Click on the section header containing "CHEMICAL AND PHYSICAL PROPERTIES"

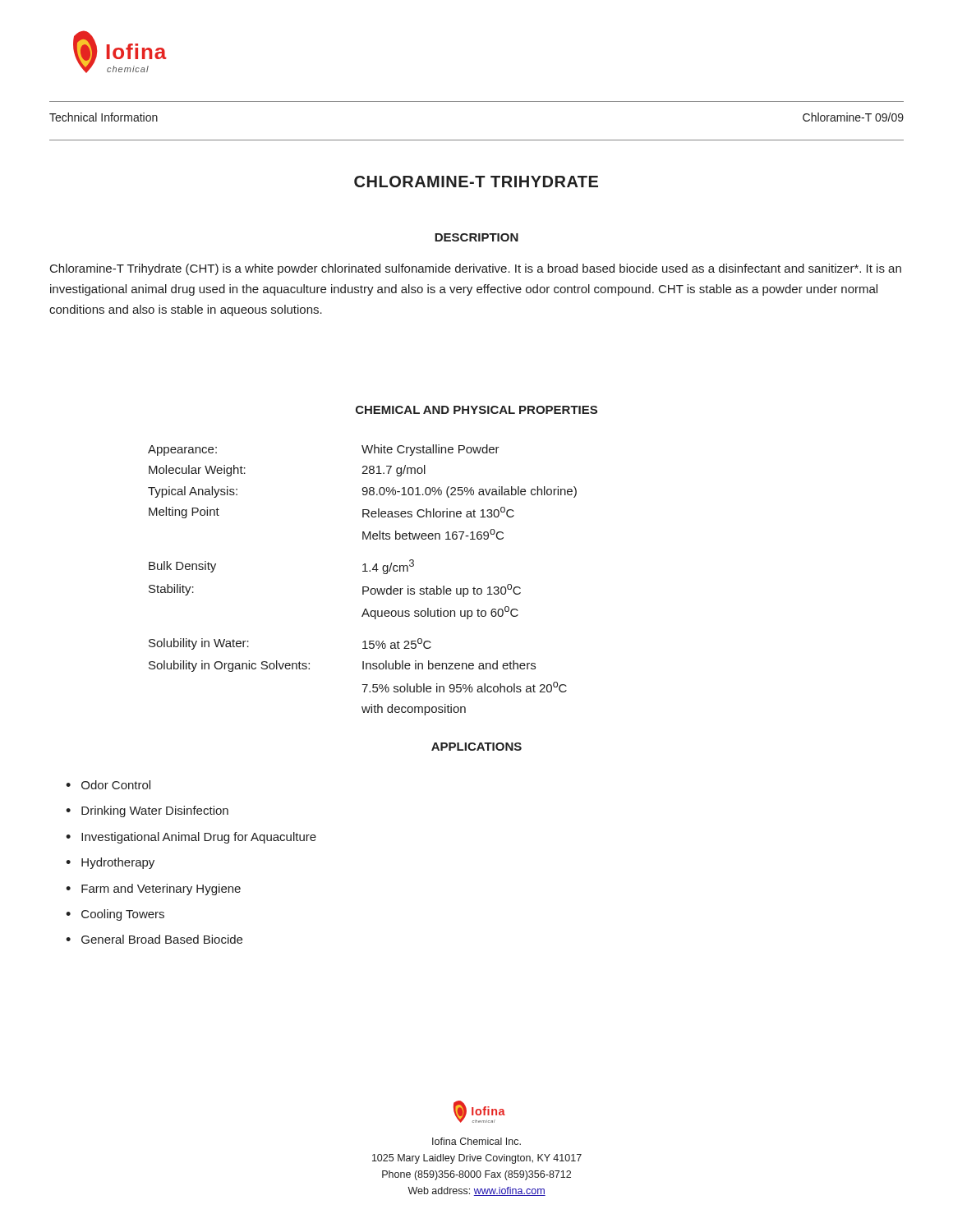(x=476, y=409)
